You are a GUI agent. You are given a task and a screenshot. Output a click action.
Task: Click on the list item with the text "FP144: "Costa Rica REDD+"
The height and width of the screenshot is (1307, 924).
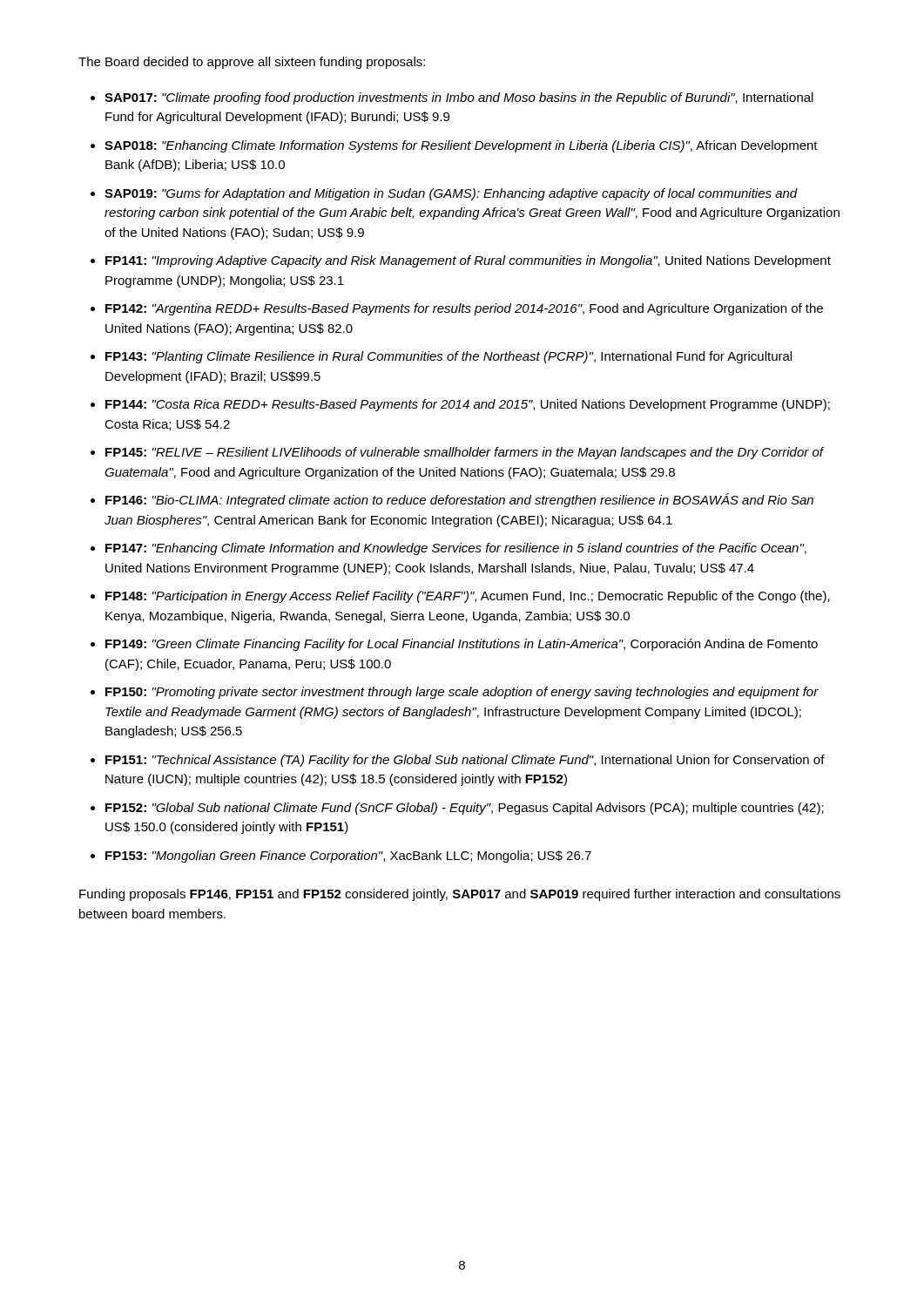coord(468,414)
